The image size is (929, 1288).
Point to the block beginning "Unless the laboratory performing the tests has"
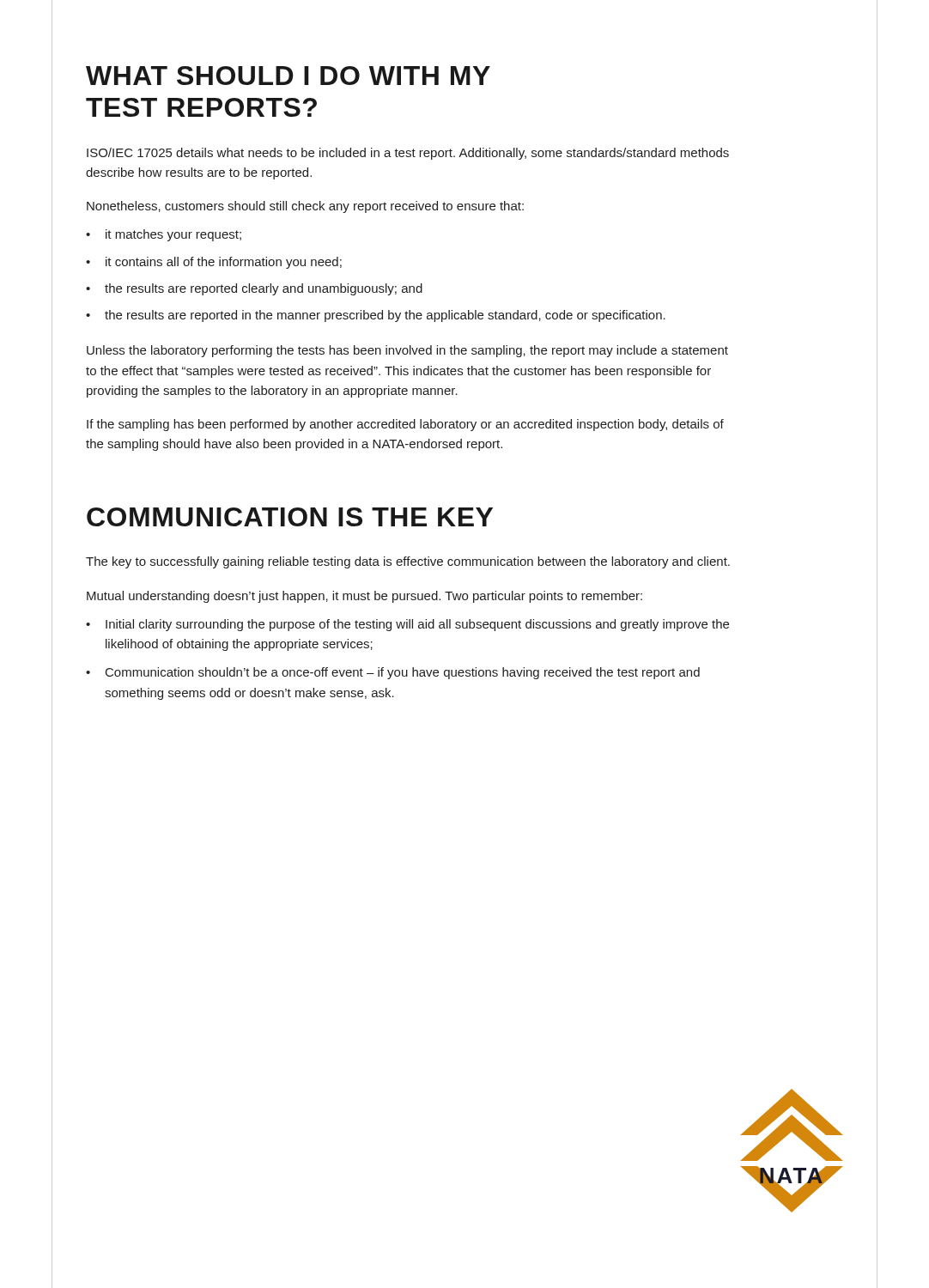[407, 370]
